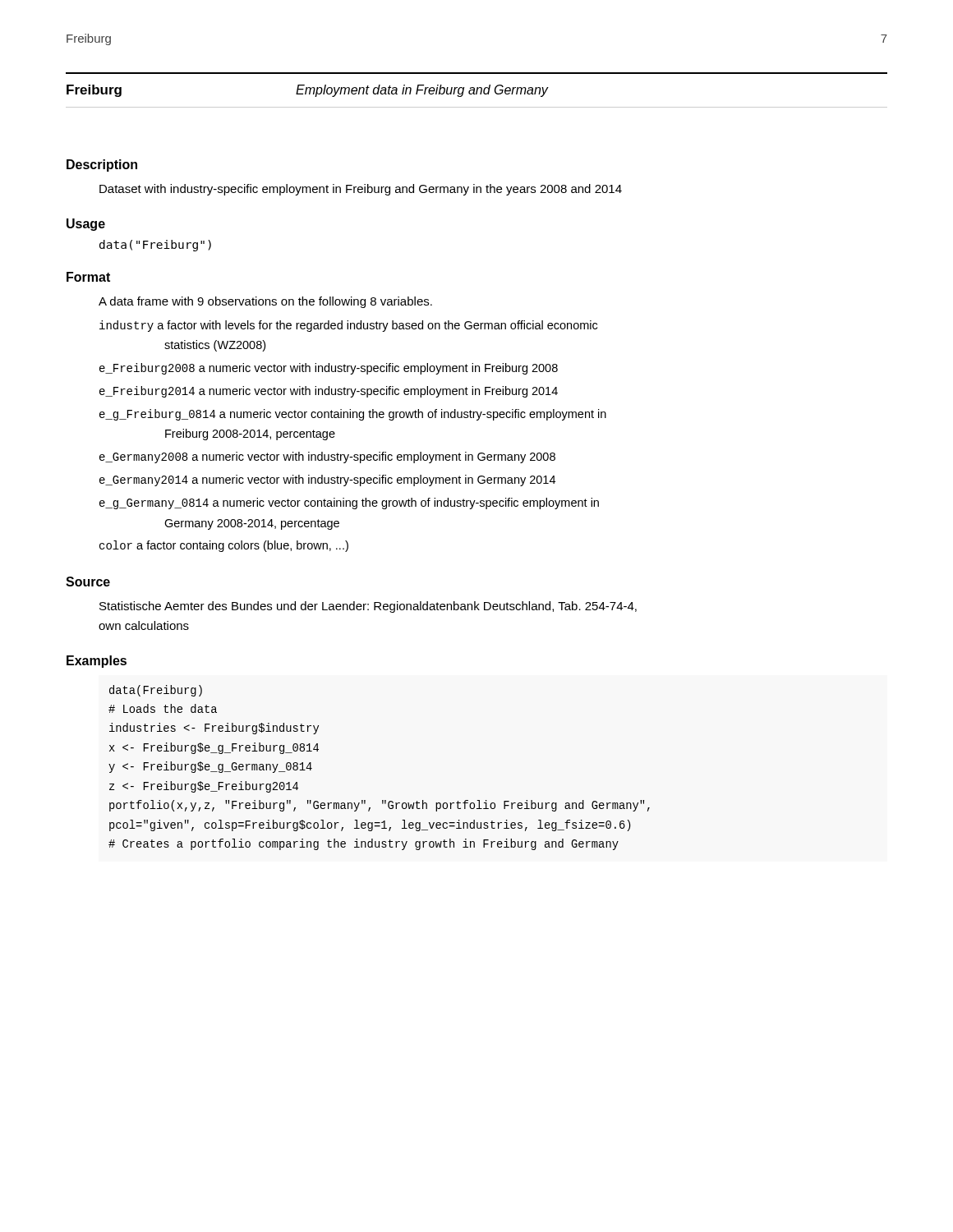
Task: Select the passage starting "A data frame with"
Action: pyautogui.click(x=266, y=301)
